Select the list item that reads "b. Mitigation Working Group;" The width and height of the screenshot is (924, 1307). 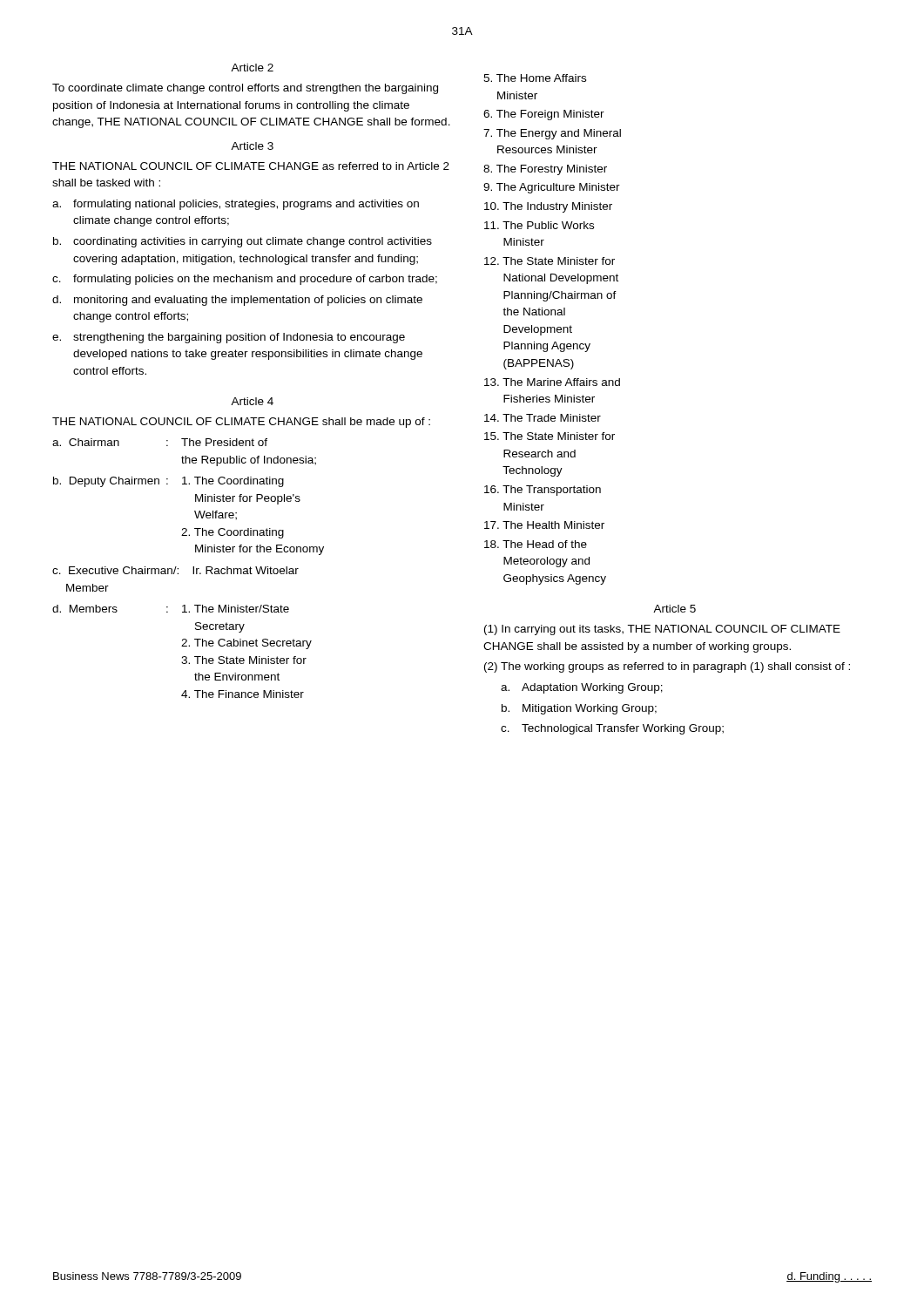(579, 709)
